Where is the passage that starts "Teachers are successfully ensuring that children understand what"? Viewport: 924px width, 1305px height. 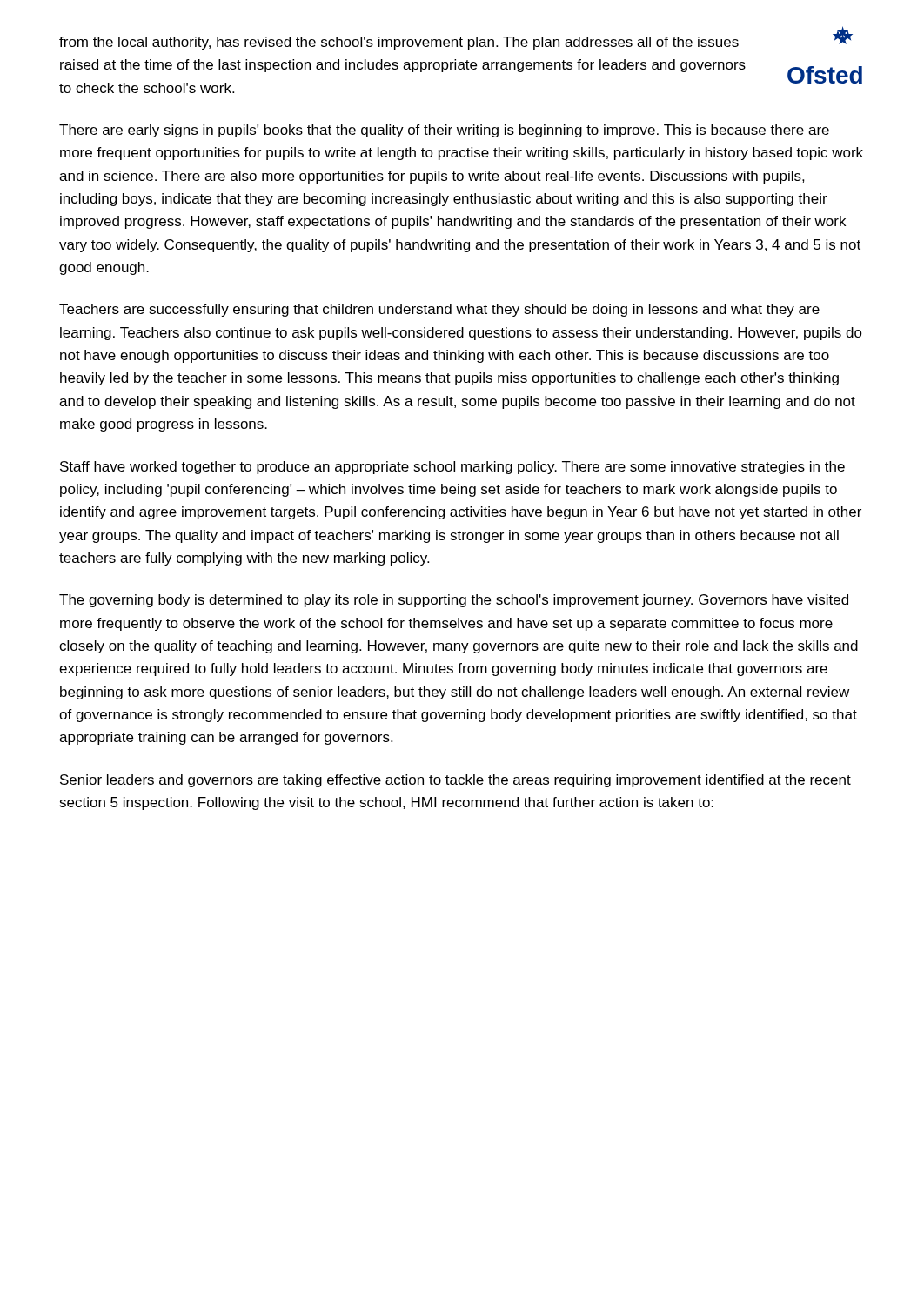pos(461,367)
